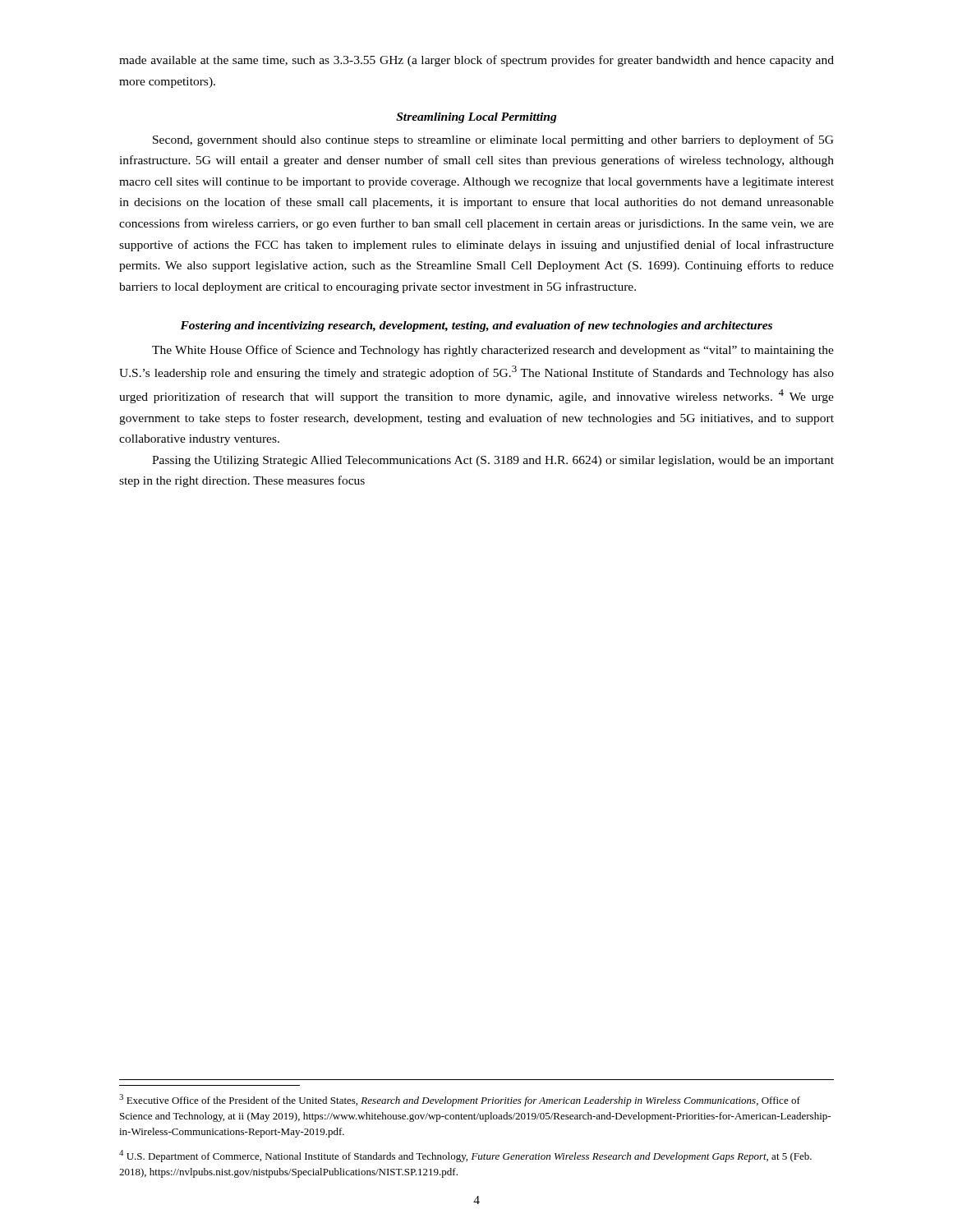Locate the section header that opens with "Fostering and incentivizing research, development, testing, and evaluation"
This screenshot has height=1232, width=953.
click(x=476, y=325)
